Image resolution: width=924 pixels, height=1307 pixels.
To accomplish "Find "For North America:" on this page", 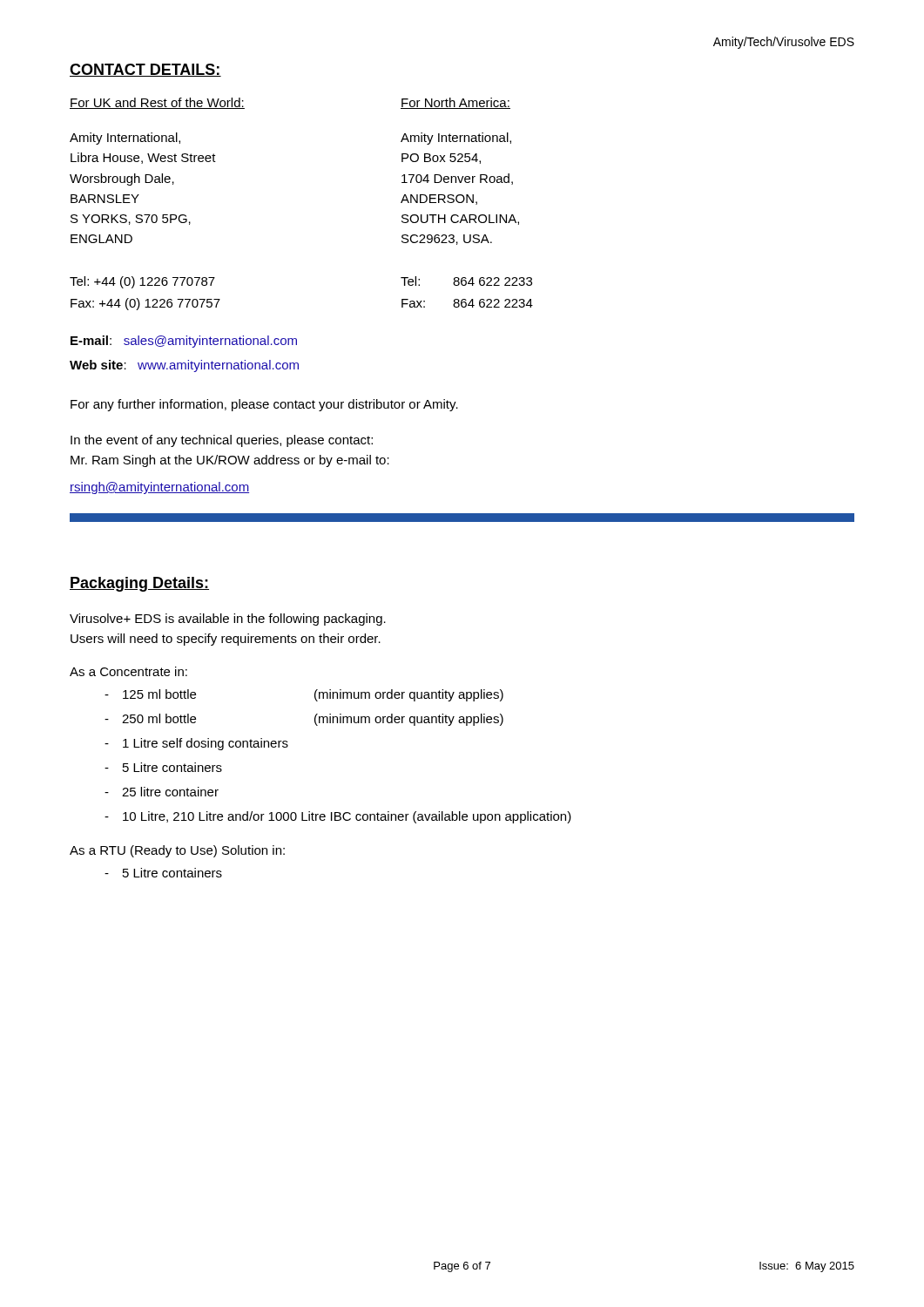I will tap(455, 102).
